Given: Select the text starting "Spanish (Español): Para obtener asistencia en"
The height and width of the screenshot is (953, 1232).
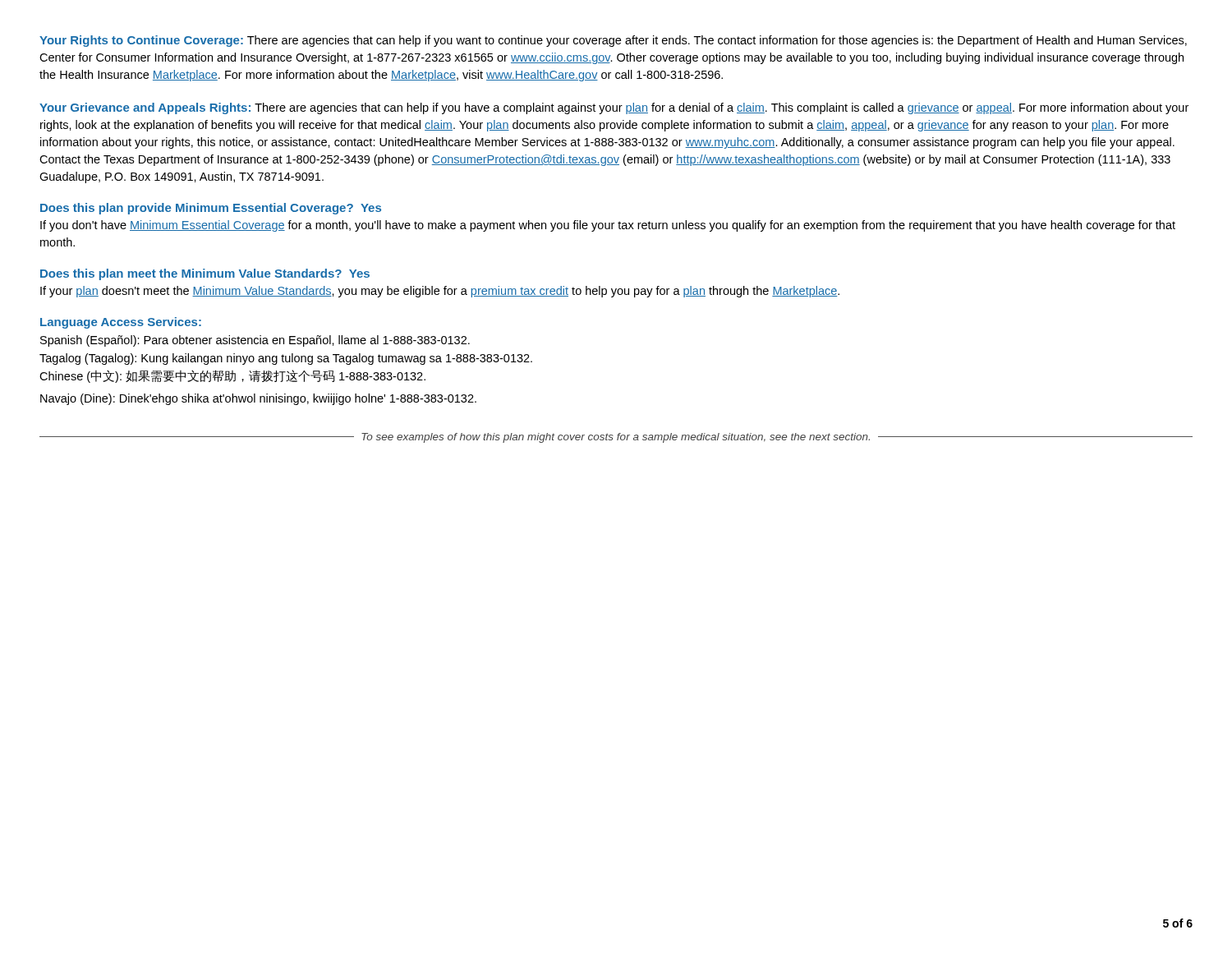Looking at the screenshot, I should pos(255,340).
